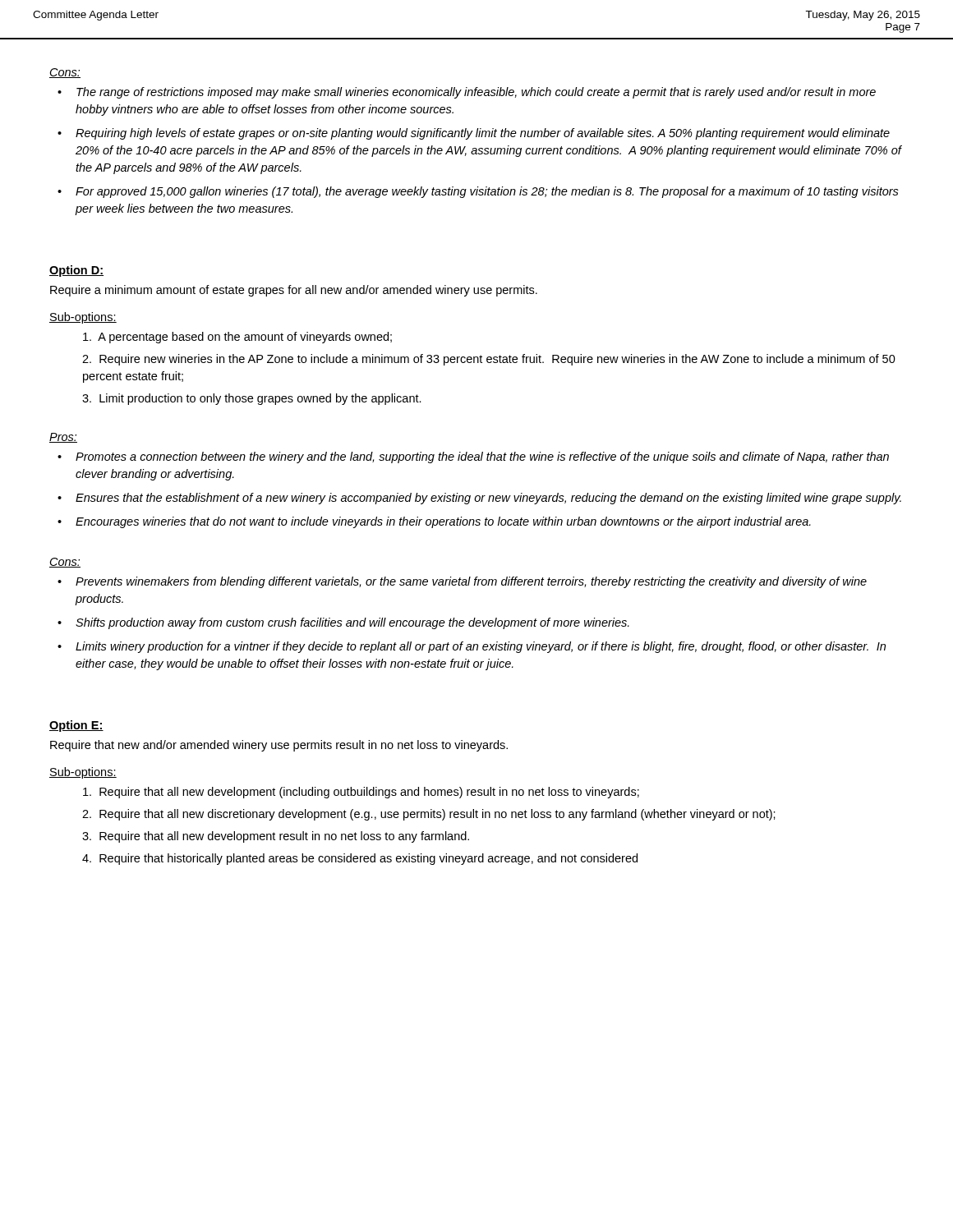The height and width of the screenshot is (1232, 953).
Task: Navigate to the passage starting "Prevents winemakers from blending different varietals, or the"
Action: pyautogui.click(x=471, y=590)
